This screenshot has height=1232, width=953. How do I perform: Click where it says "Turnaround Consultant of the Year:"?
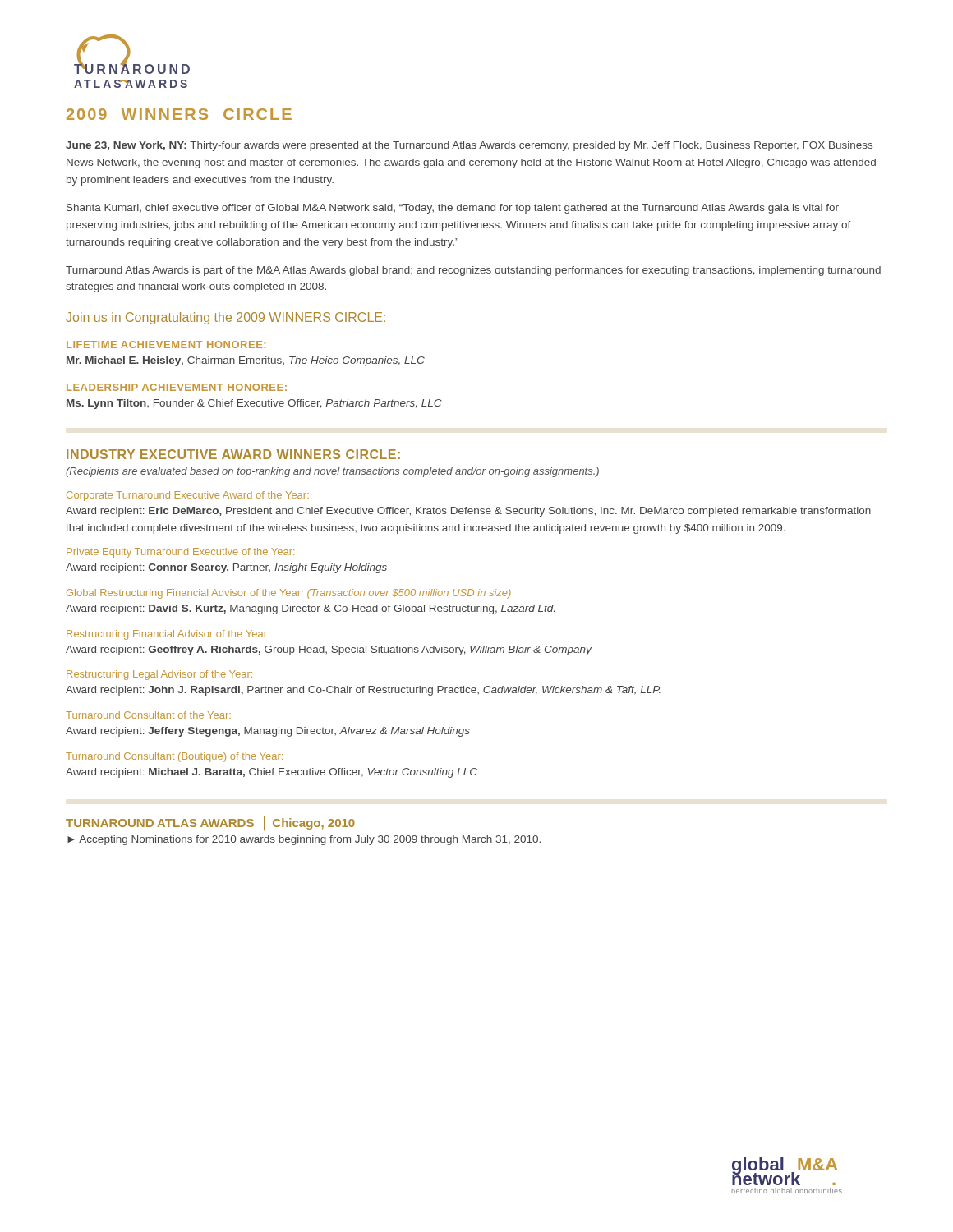(x=149, y=715)
